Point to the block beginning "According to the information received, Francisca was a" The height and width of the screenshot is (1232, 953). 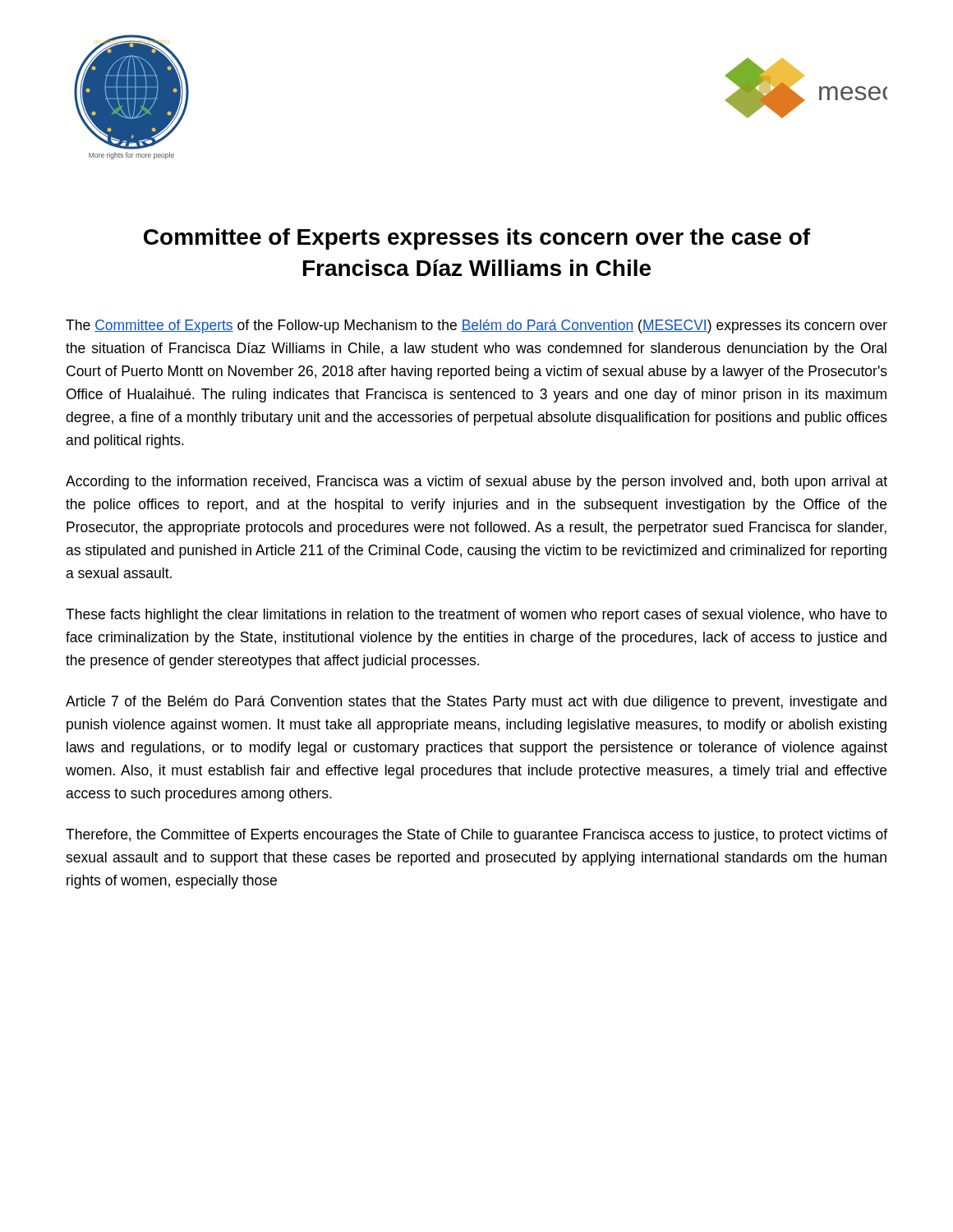(x=476, y=527)
